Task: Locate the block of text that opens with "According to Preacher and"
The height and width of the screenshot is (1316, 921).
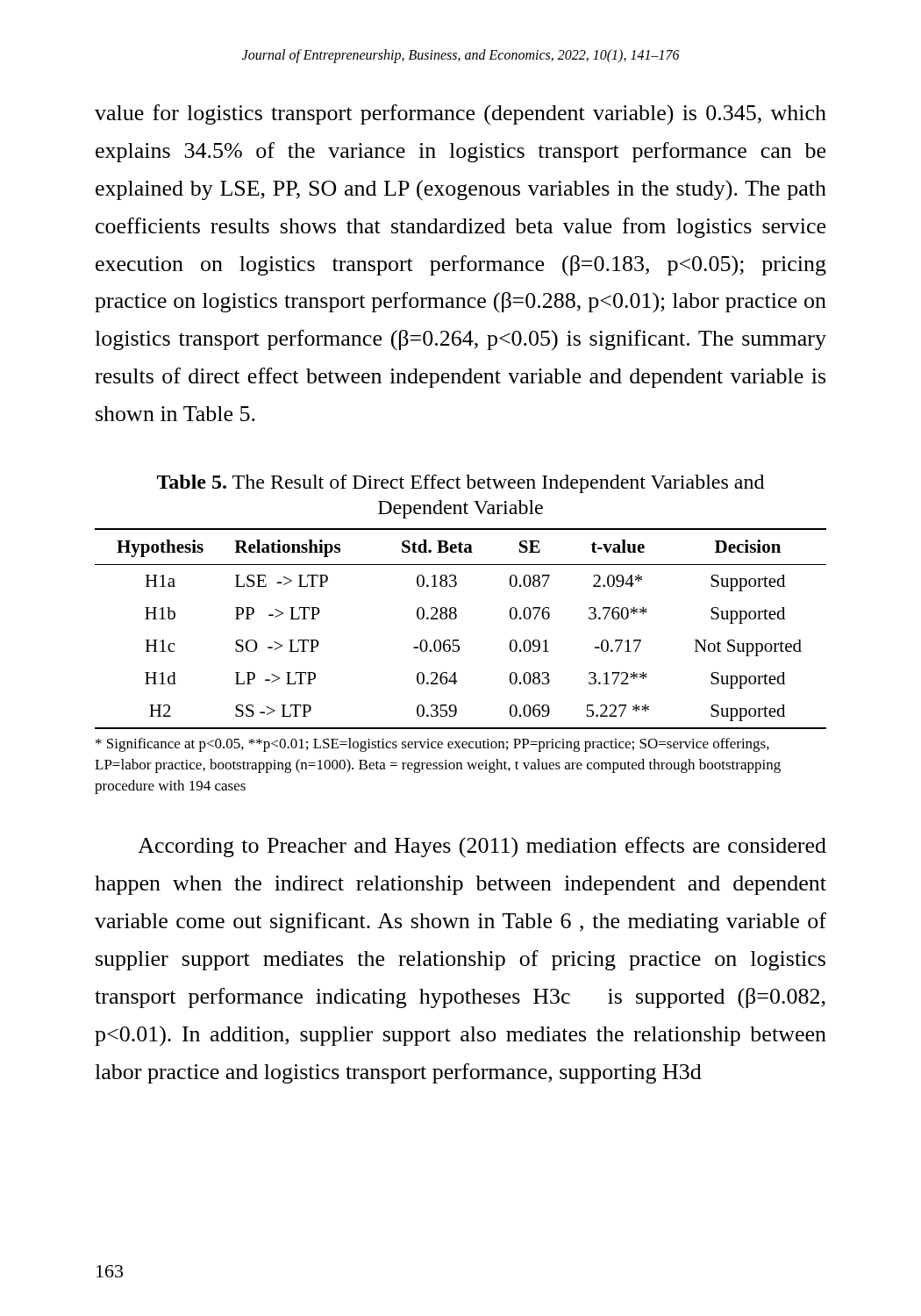Action: [460, 959]
